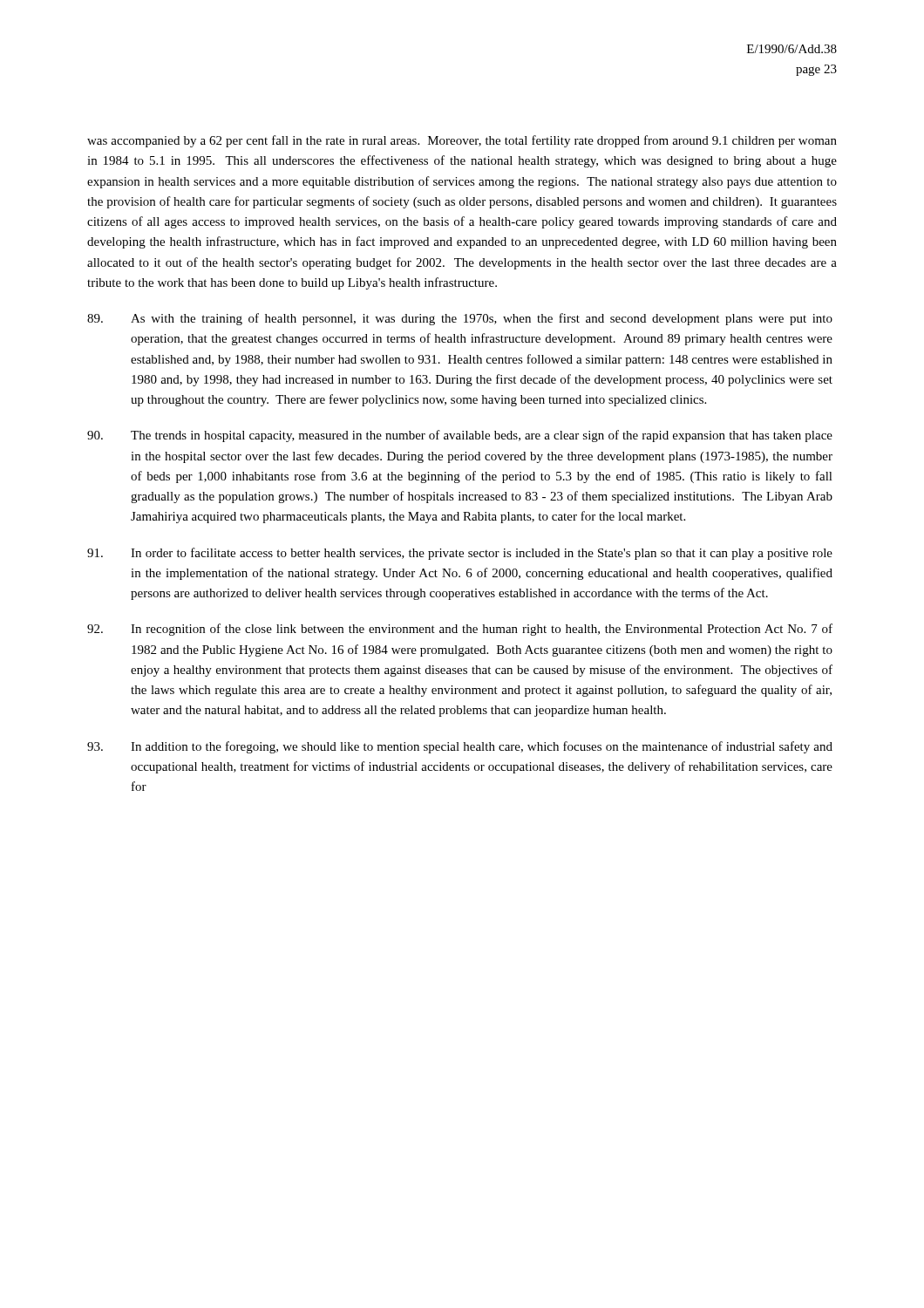This screenshot has width=924, height=1308.
Task: Find the text block with the text "The trends in hospital capacity, measured in the"
Action: point(460,476)
